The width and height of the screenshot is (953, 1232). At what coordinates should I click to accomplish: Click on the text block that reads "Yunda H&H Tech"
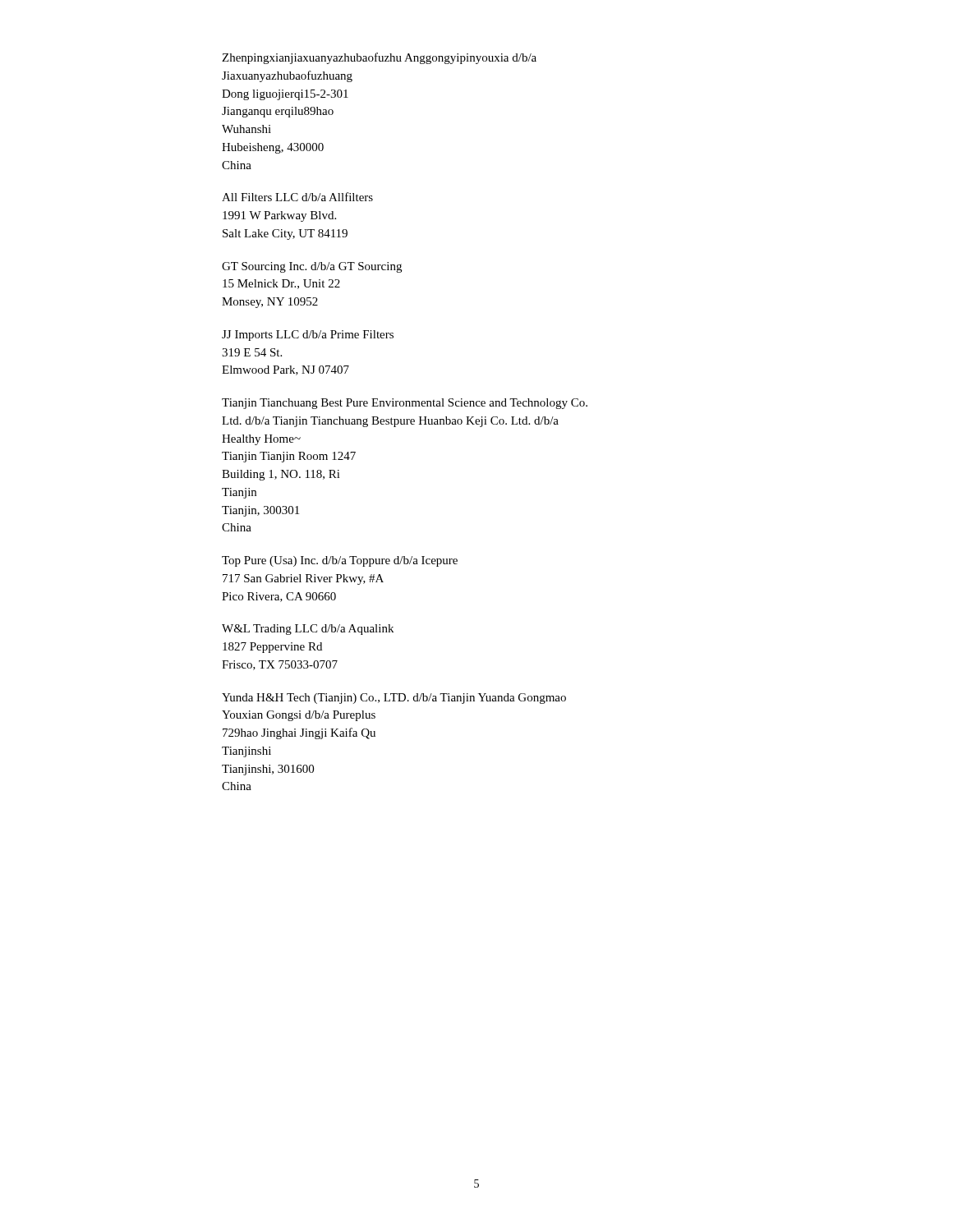[x=394, y=699]
